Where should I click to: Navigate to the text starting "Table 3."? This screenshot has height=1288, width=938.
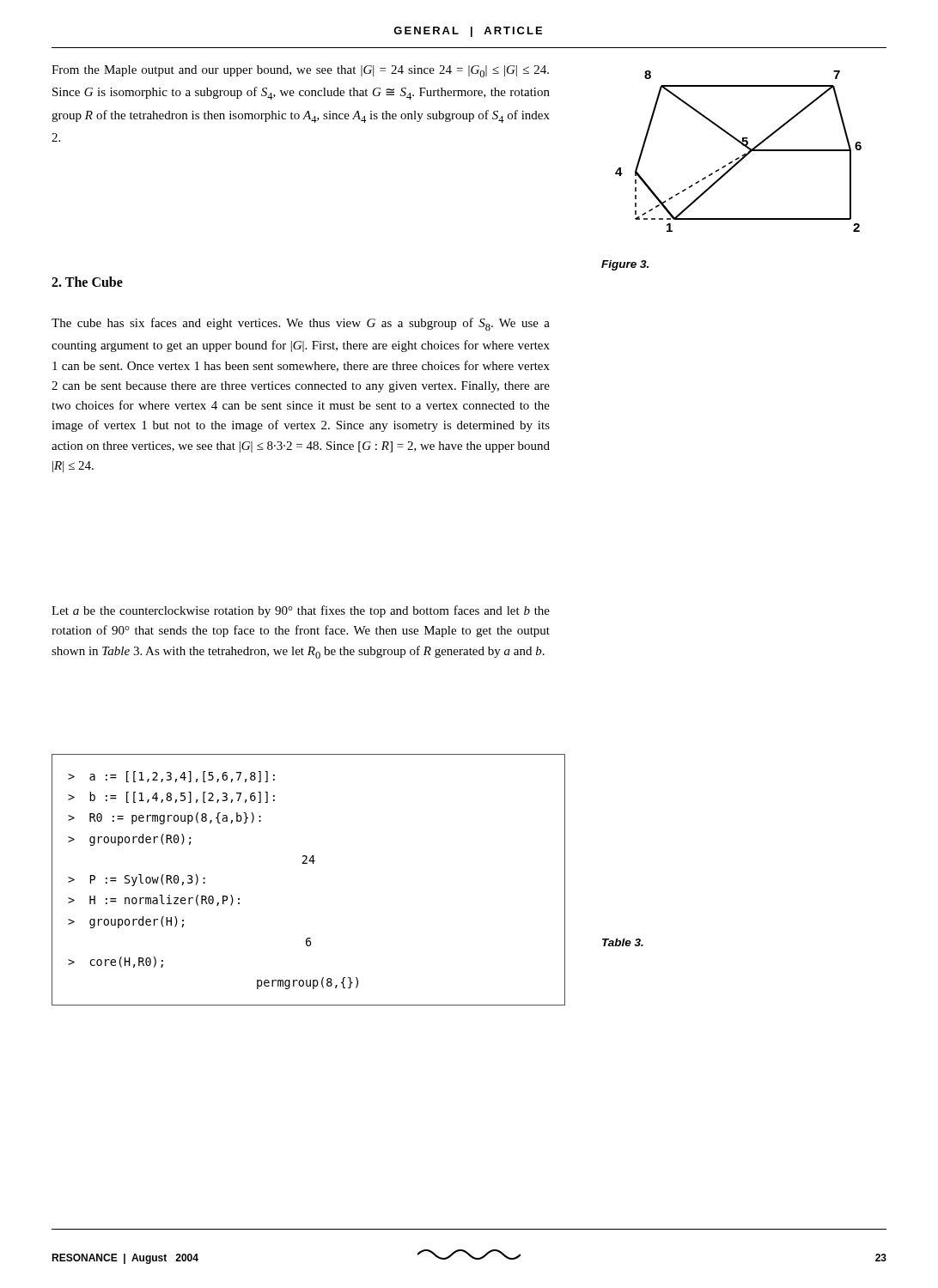623,942
